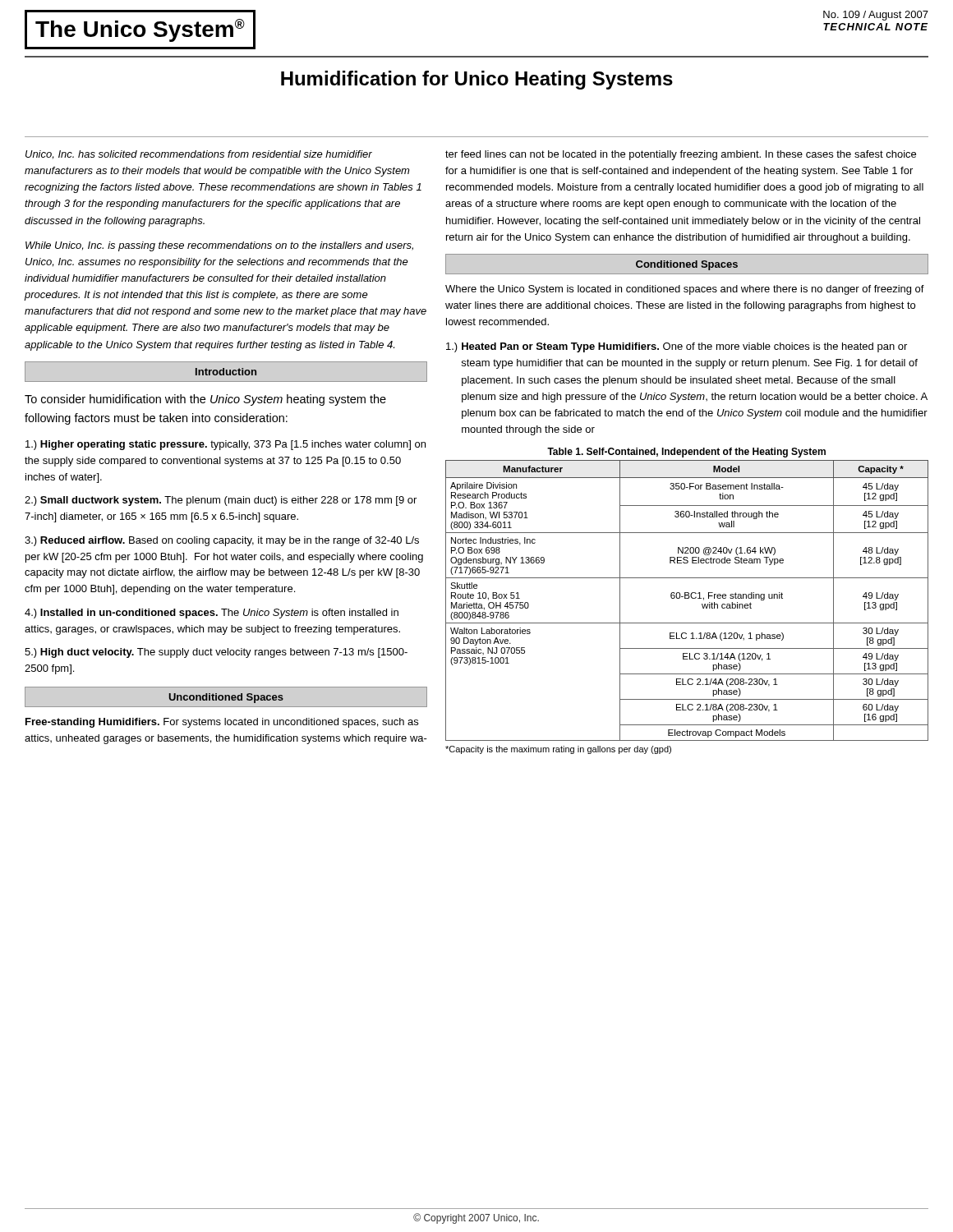
Task: Select the list item with the text ") Heated Pan or Steam Type Humidifiers."
Action: (x=687, y=388)
